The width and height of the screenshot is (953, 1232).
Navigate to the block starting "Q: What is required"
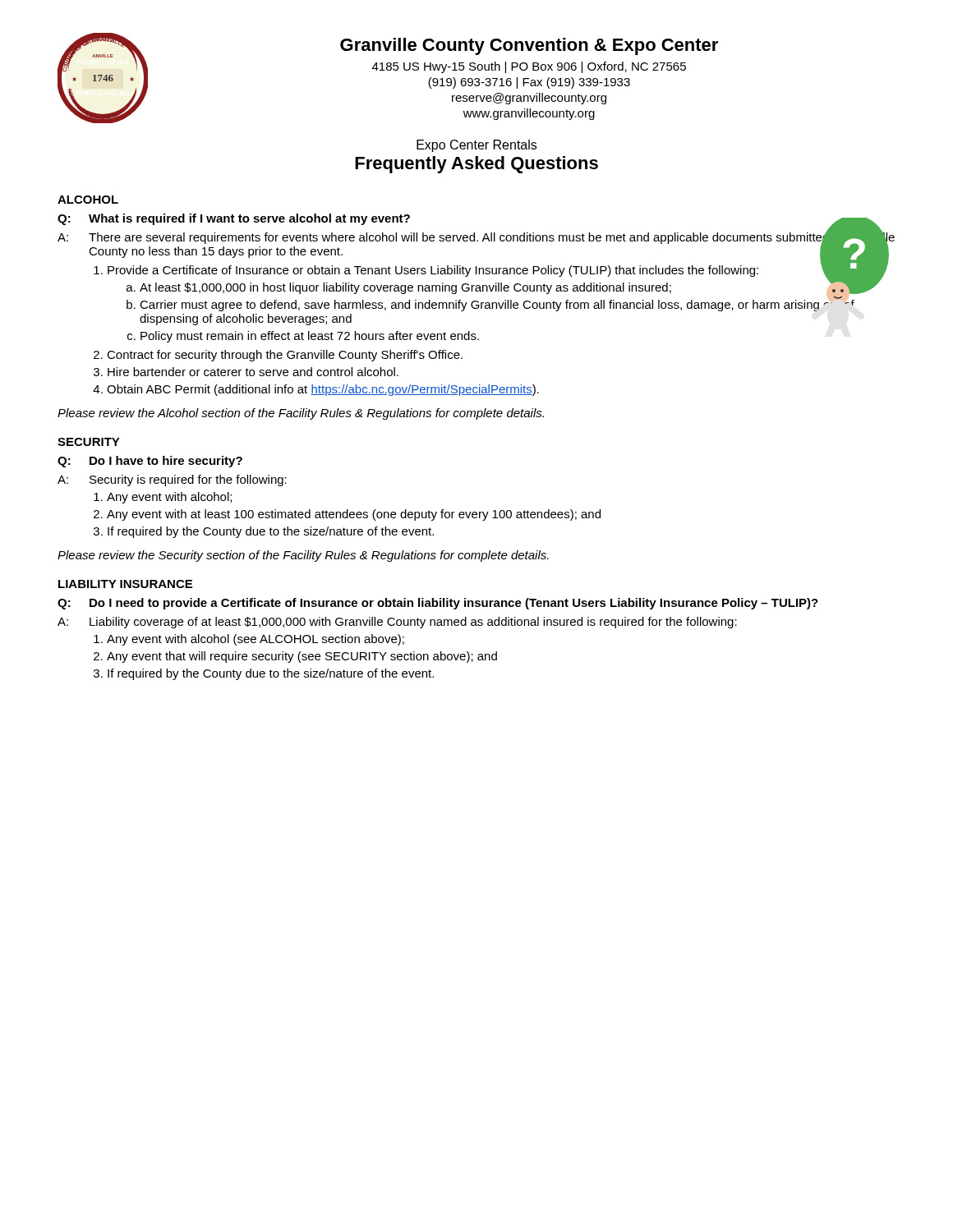click(244, 220)
